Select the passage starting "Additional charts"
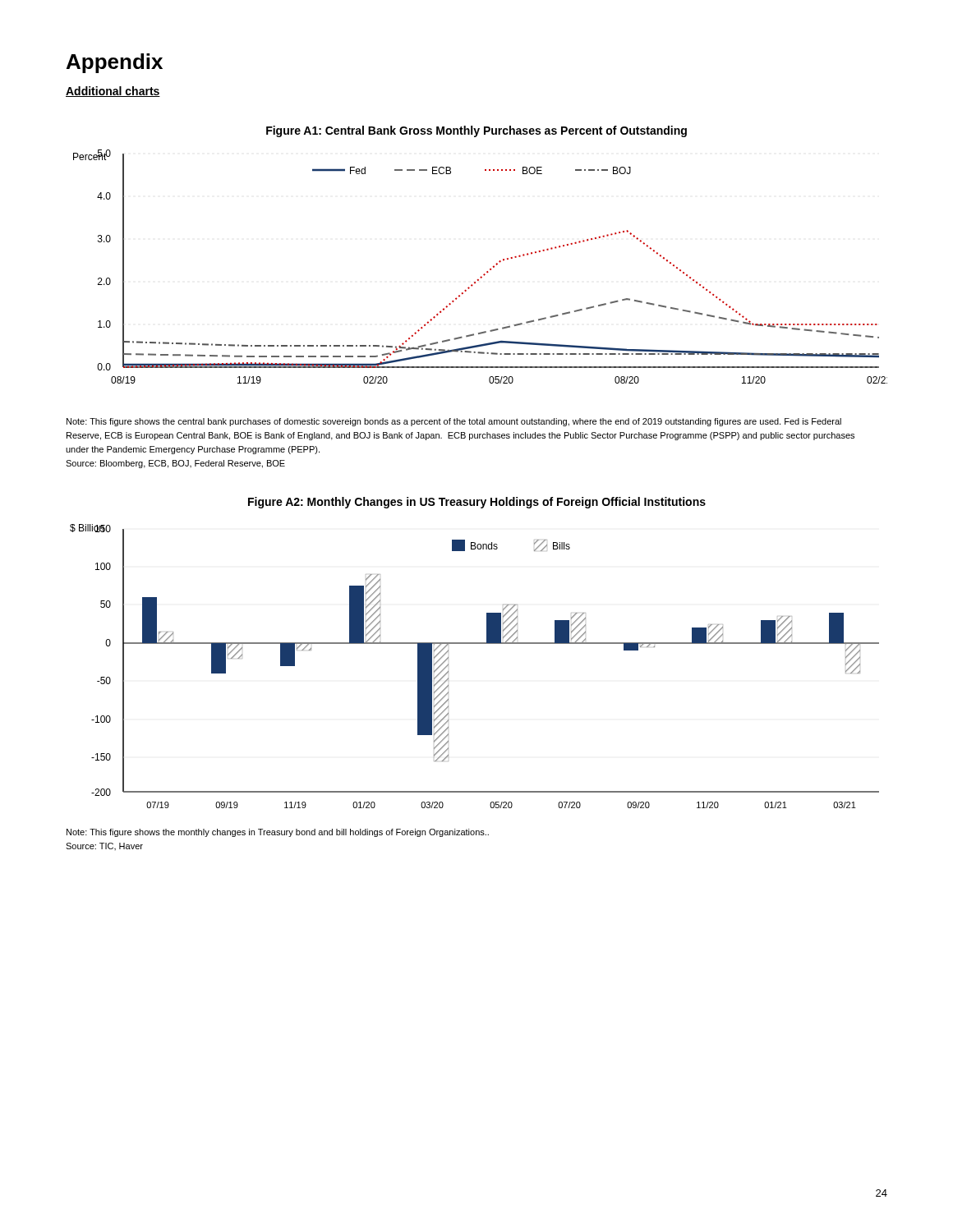This screenshot has height=1232, width=953. tap(113, 91)
